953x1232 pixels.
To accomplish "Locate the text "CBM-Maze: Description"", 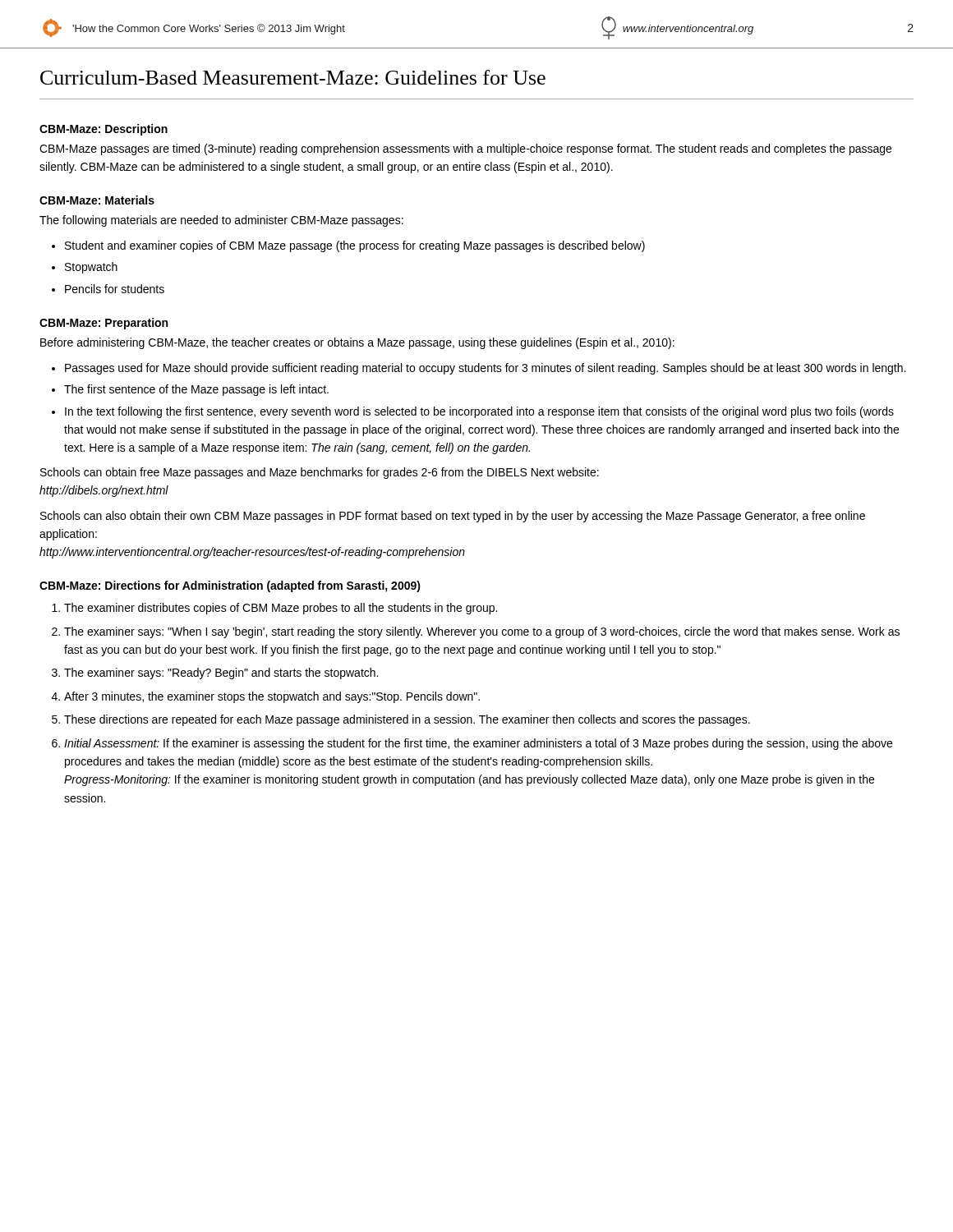I will point(104,129).
